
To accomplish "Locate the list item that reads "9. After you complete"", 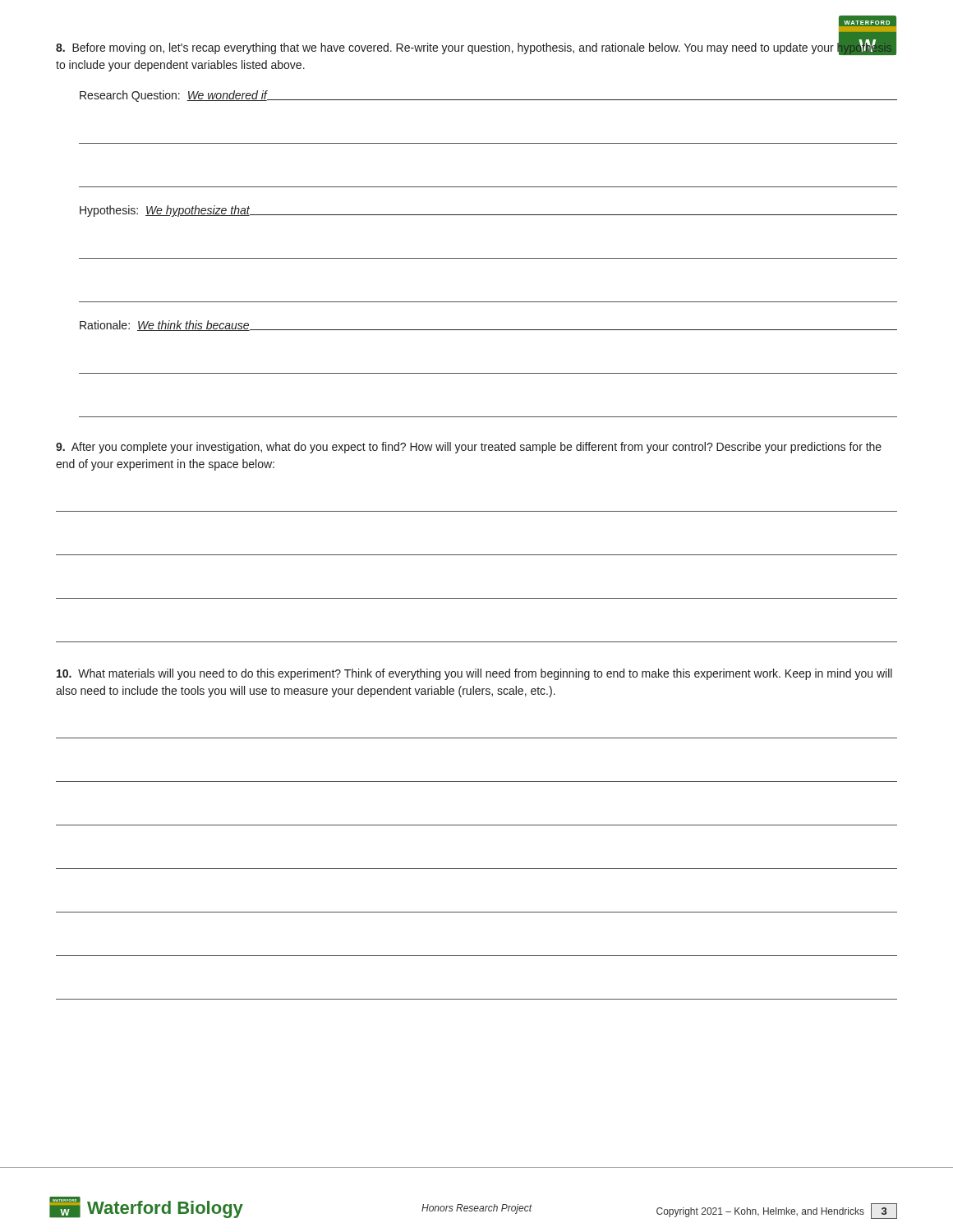I will coord(476,456).
